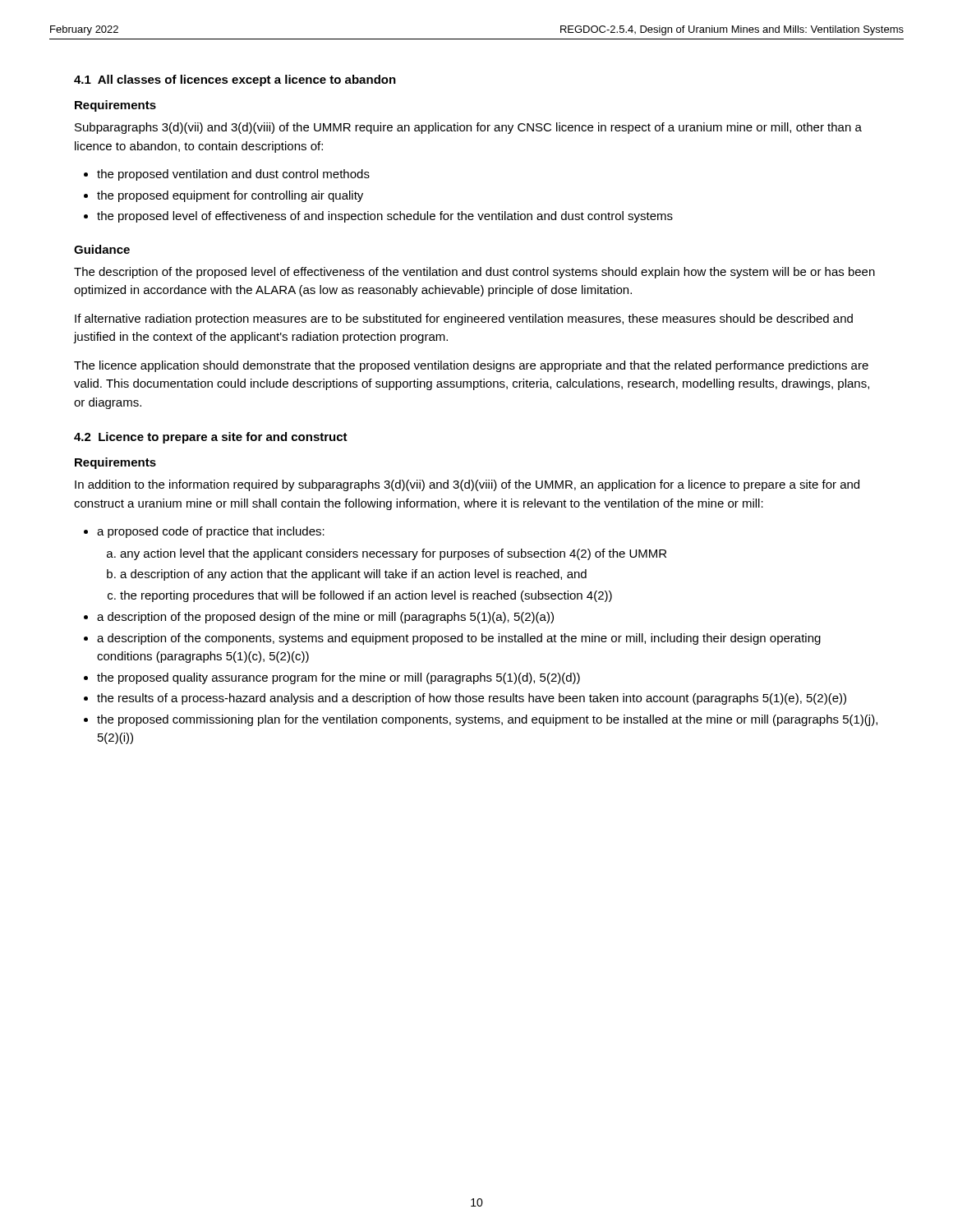Navigate to the text starting "the proposed commissioning plan for"
Viewport: 953px width, 1232px height.
[x=488, y=728]
